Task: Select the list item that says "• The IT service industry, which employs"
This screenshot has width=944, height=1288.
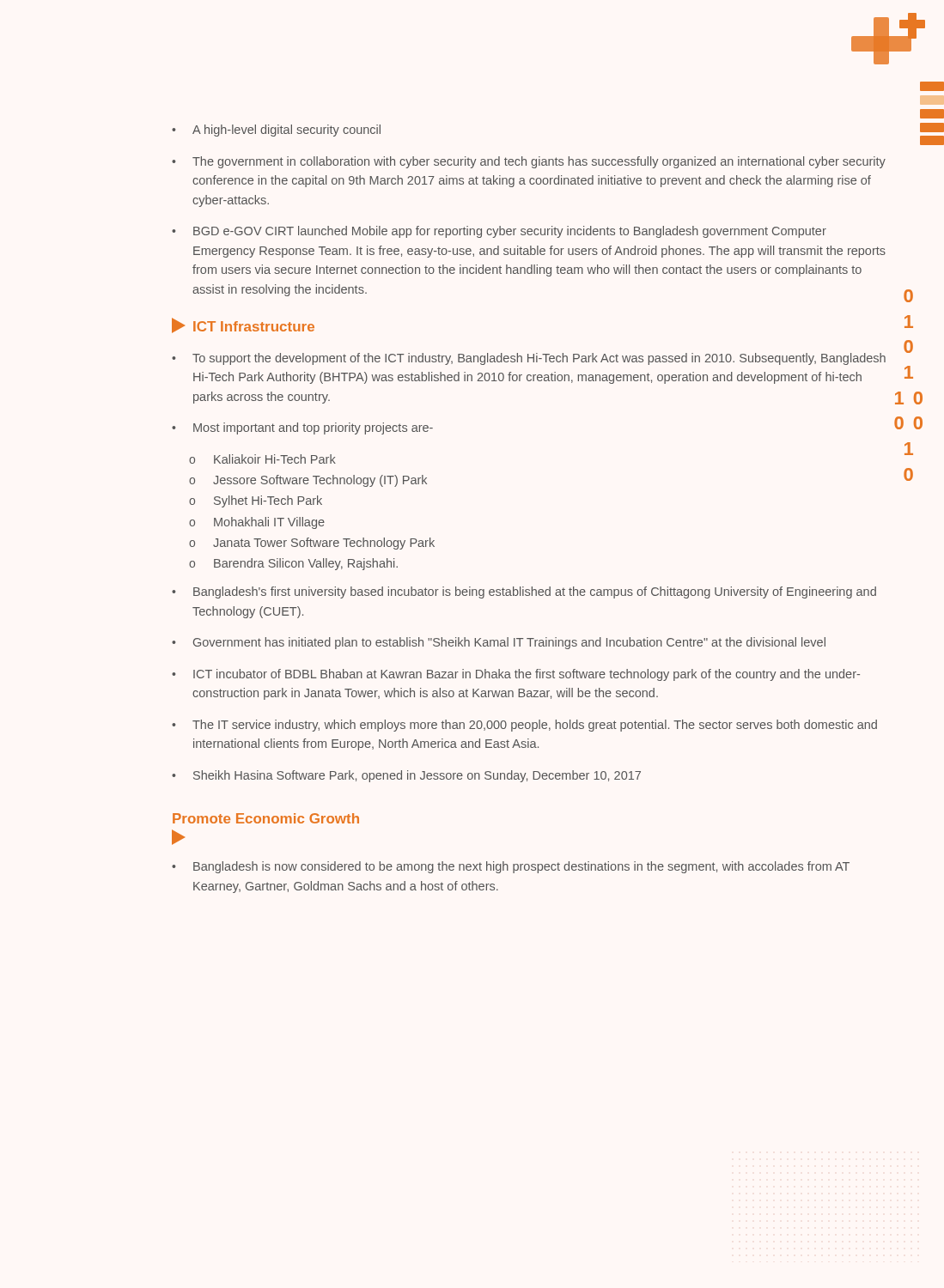Action: [x=530, y=734]
